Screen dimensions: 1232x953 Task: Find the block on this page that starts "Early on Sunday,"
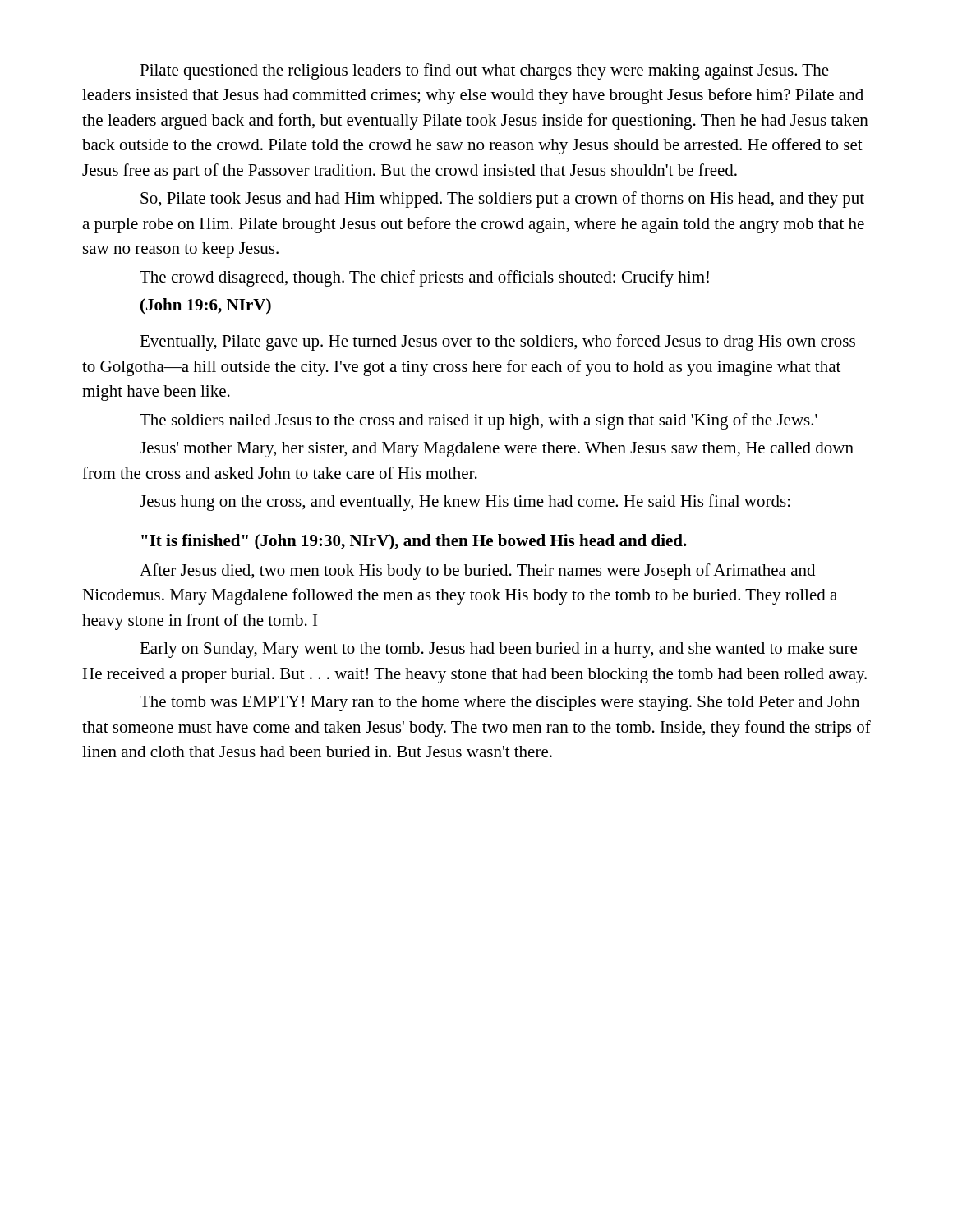point(476,661)
